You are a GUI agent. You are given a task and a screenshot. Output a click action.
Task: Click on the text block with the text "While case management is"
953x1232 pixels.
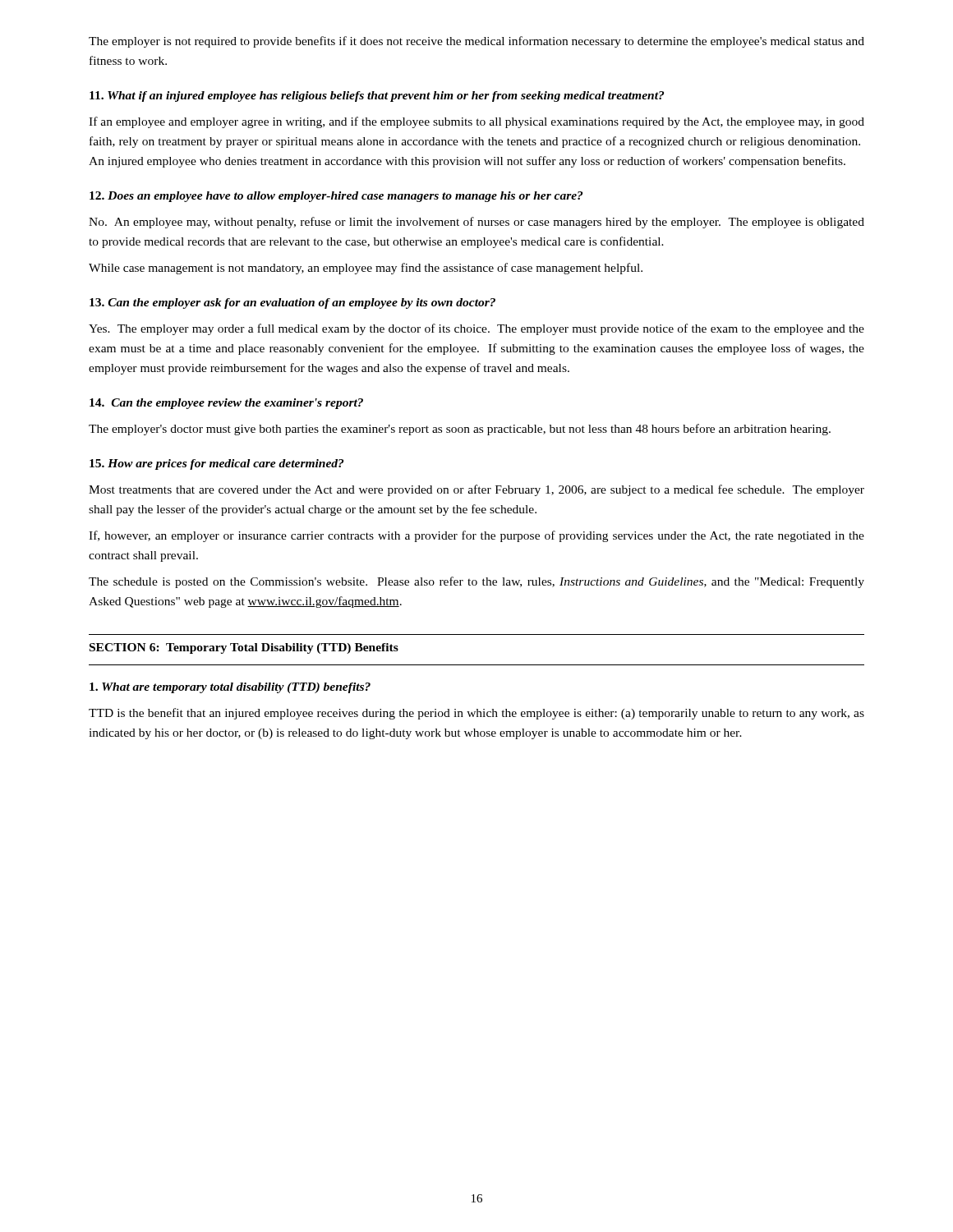coord(366,267)
